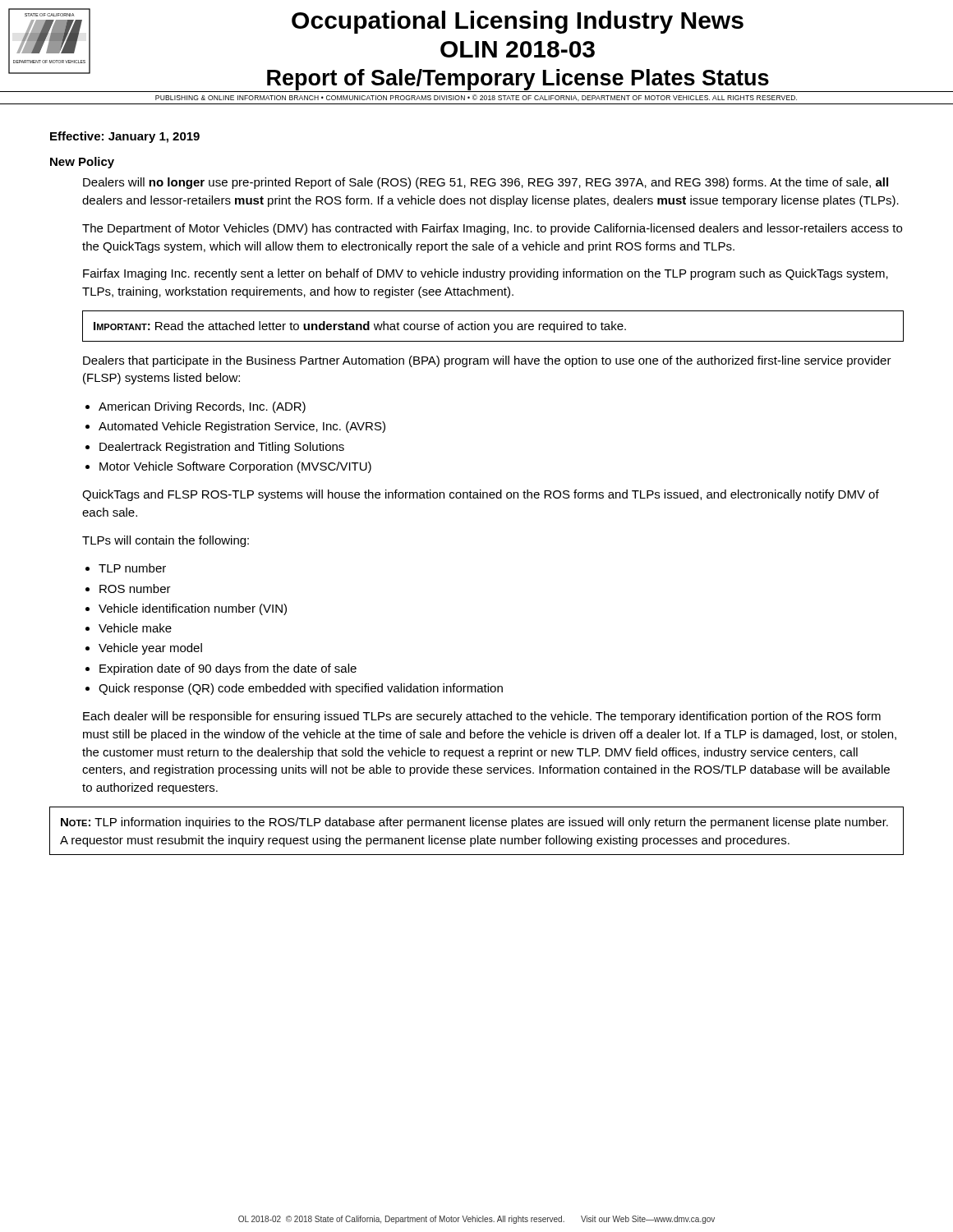
Task: Locate the block of text that opens with "Note: TLP information inquiries to the ROS/TLP"
Action: (474, 831)
